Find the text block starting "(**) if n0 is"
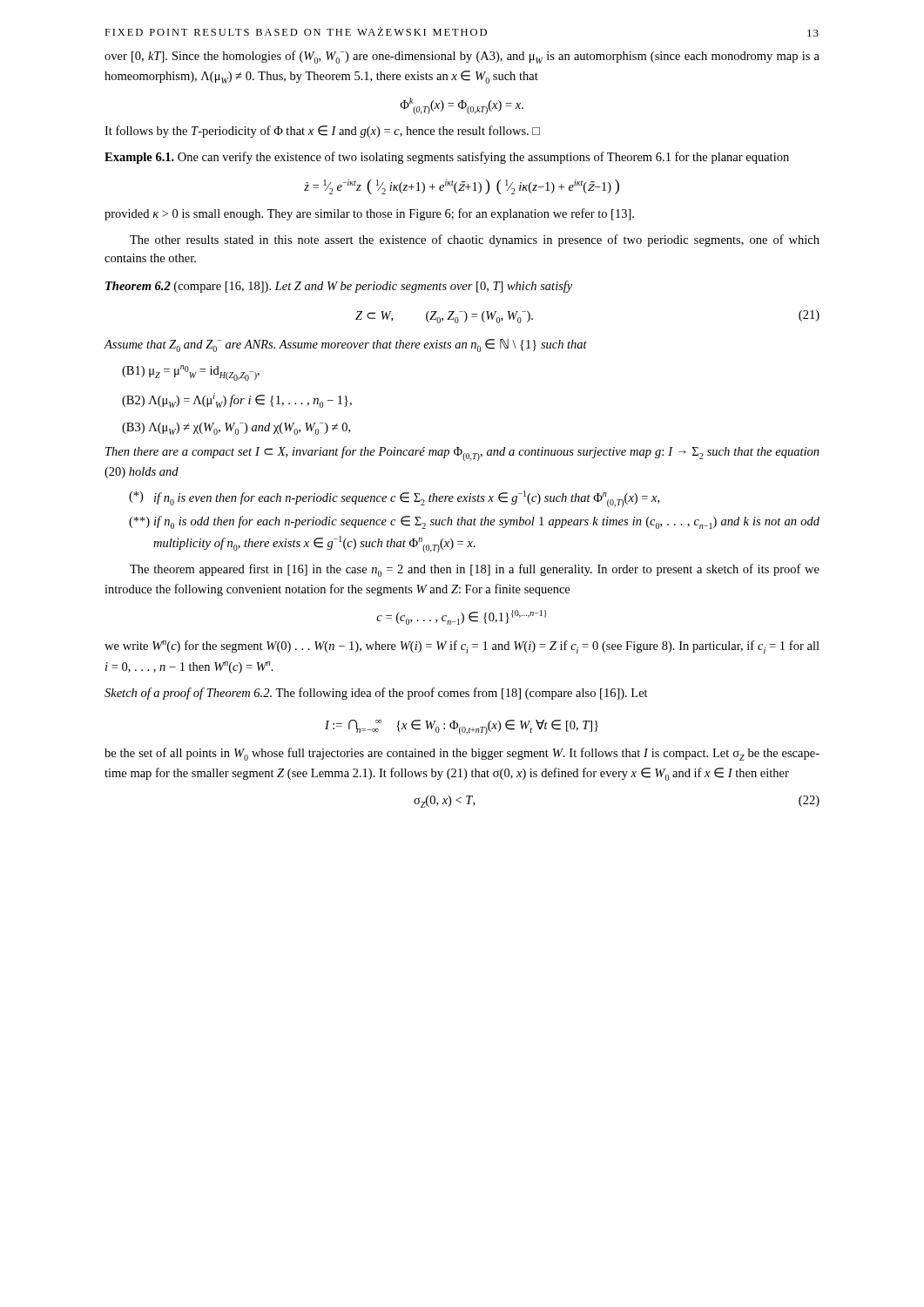Image resolution: width=924 pixels, height=1307 pixels. coord(474,533)
